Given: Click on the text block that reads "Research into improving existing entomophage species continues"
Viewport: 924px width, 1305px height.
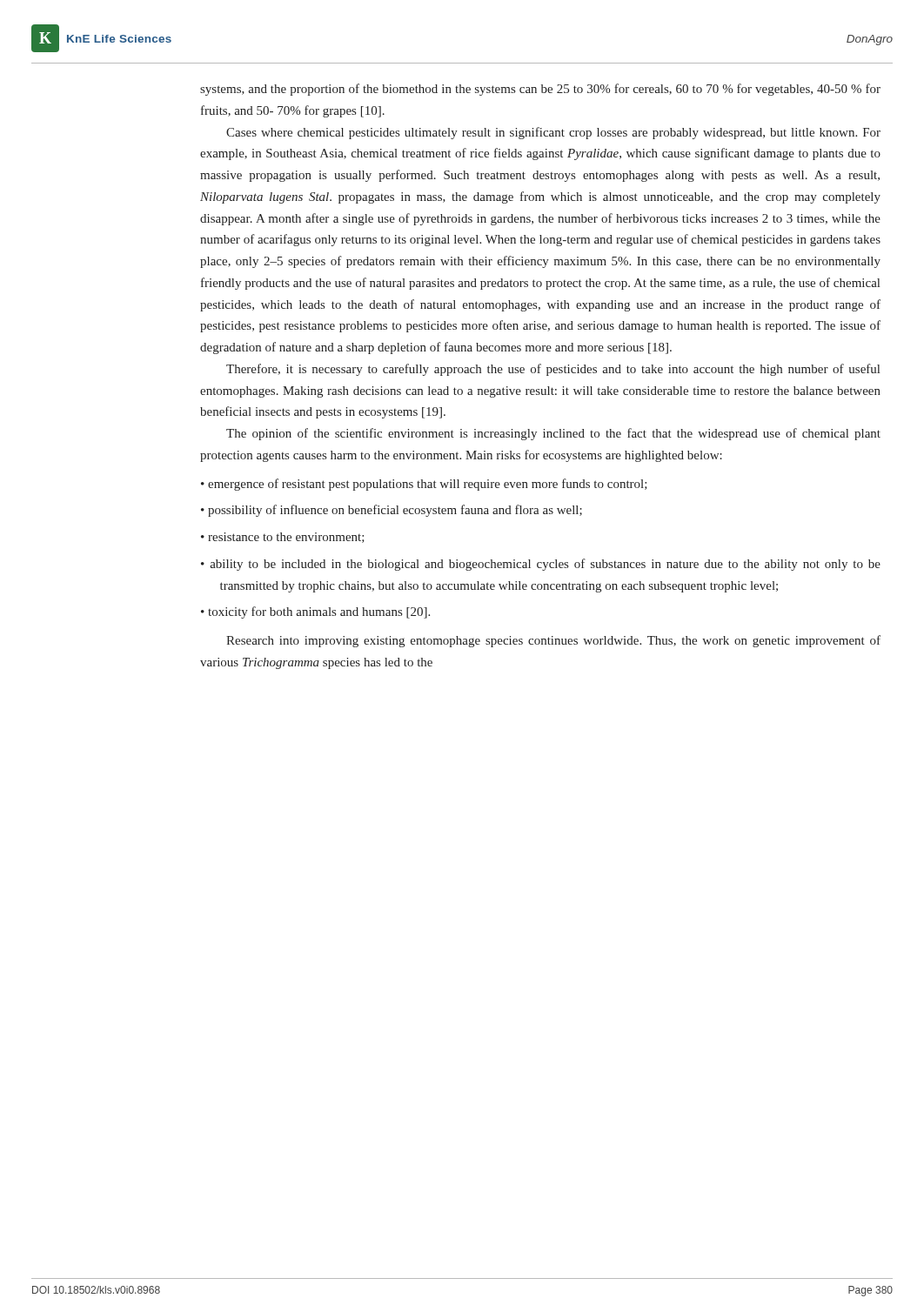Looking at the screenshot, I should 540,651.
